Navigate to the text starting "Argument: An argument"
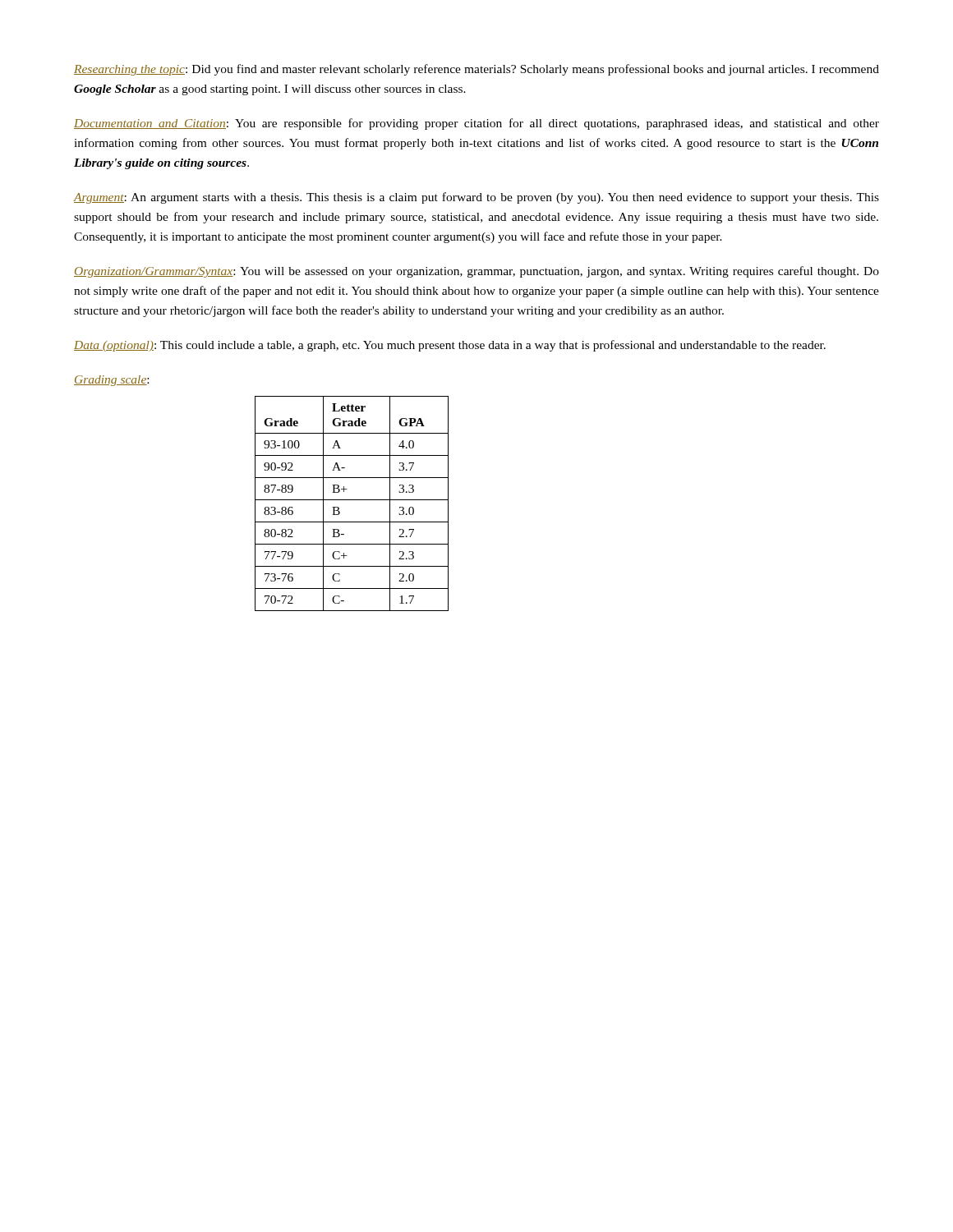953x1232 pixels. (476, 217)
